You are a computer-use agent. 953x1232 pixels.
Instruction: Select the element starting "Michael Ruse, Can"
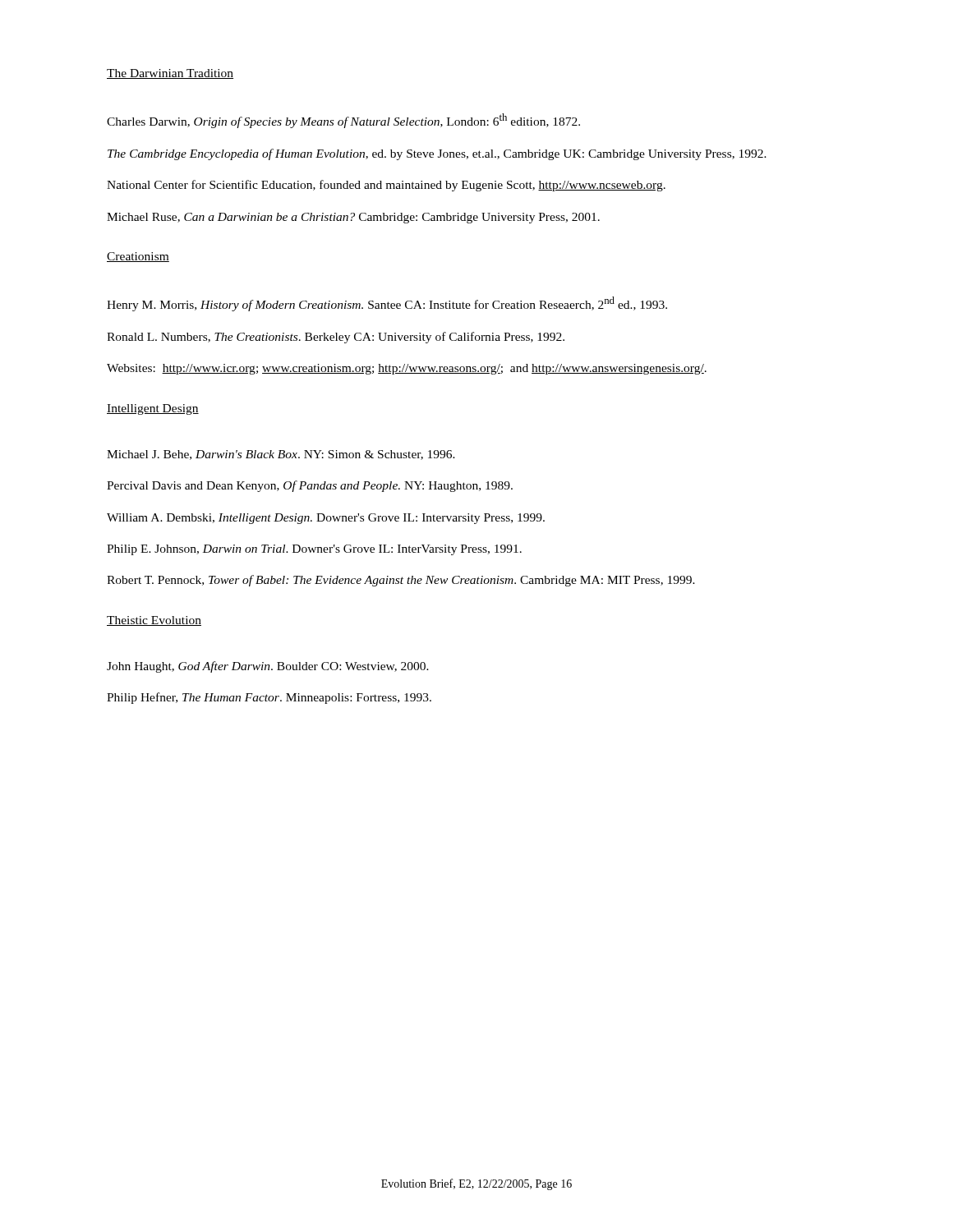point(354,216)
